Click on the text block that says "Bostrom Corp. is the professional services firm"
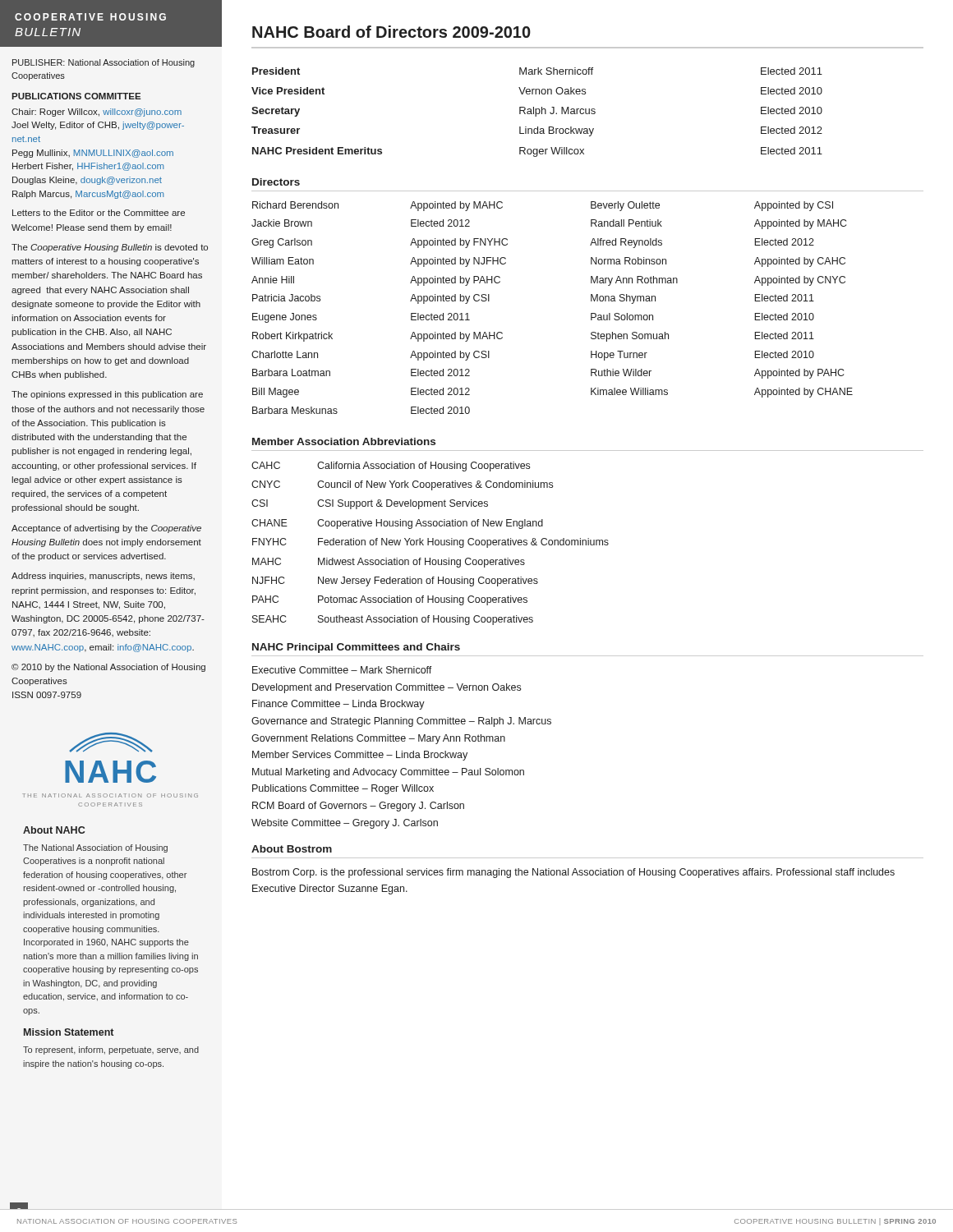Image resolution: width=953 pixels, height=1232 pixels. tap(573, 881)
